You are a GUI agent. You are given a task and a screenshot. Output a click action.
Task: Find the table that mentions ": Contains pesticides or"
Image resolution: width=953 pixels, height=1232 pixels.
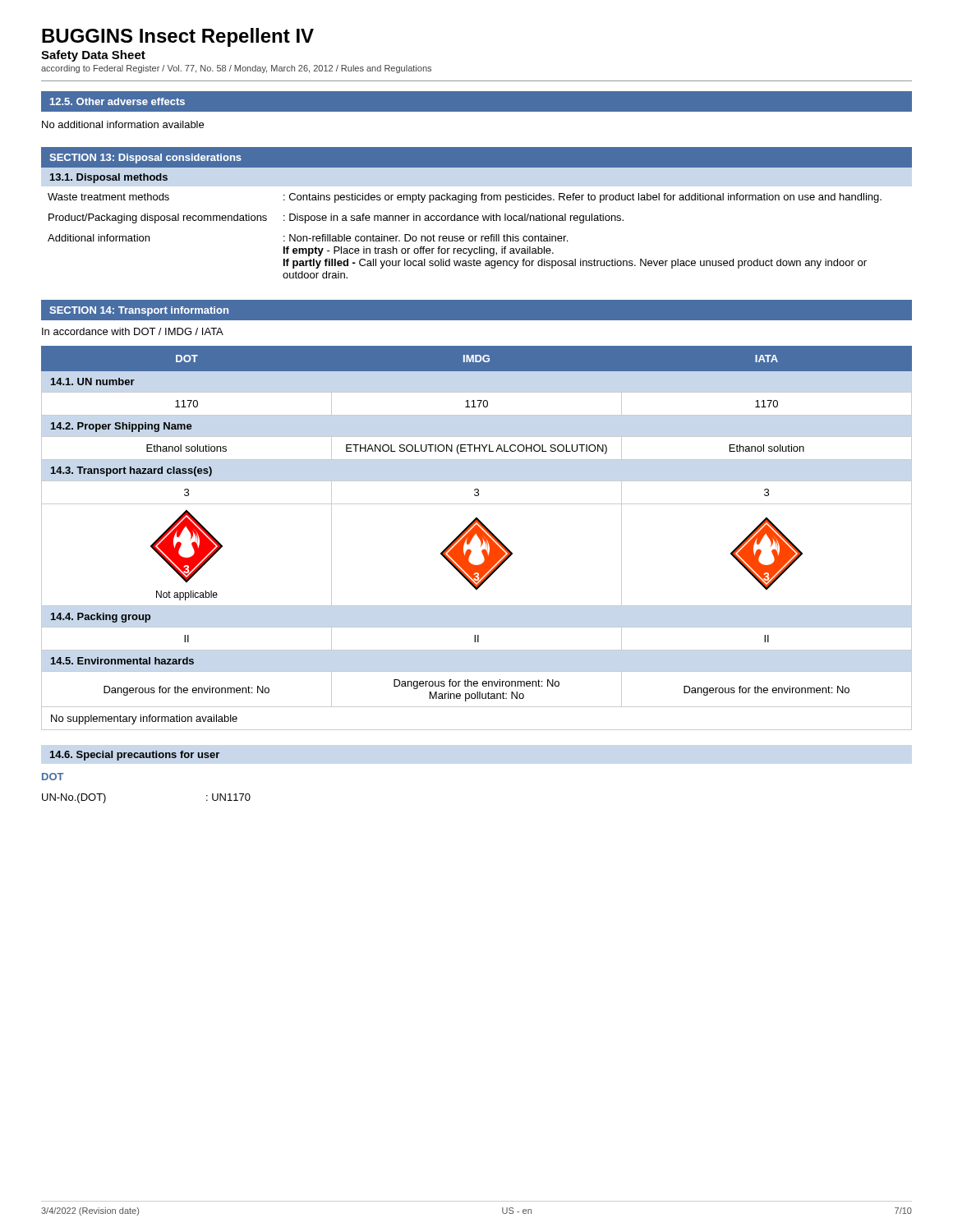[476, 236]
